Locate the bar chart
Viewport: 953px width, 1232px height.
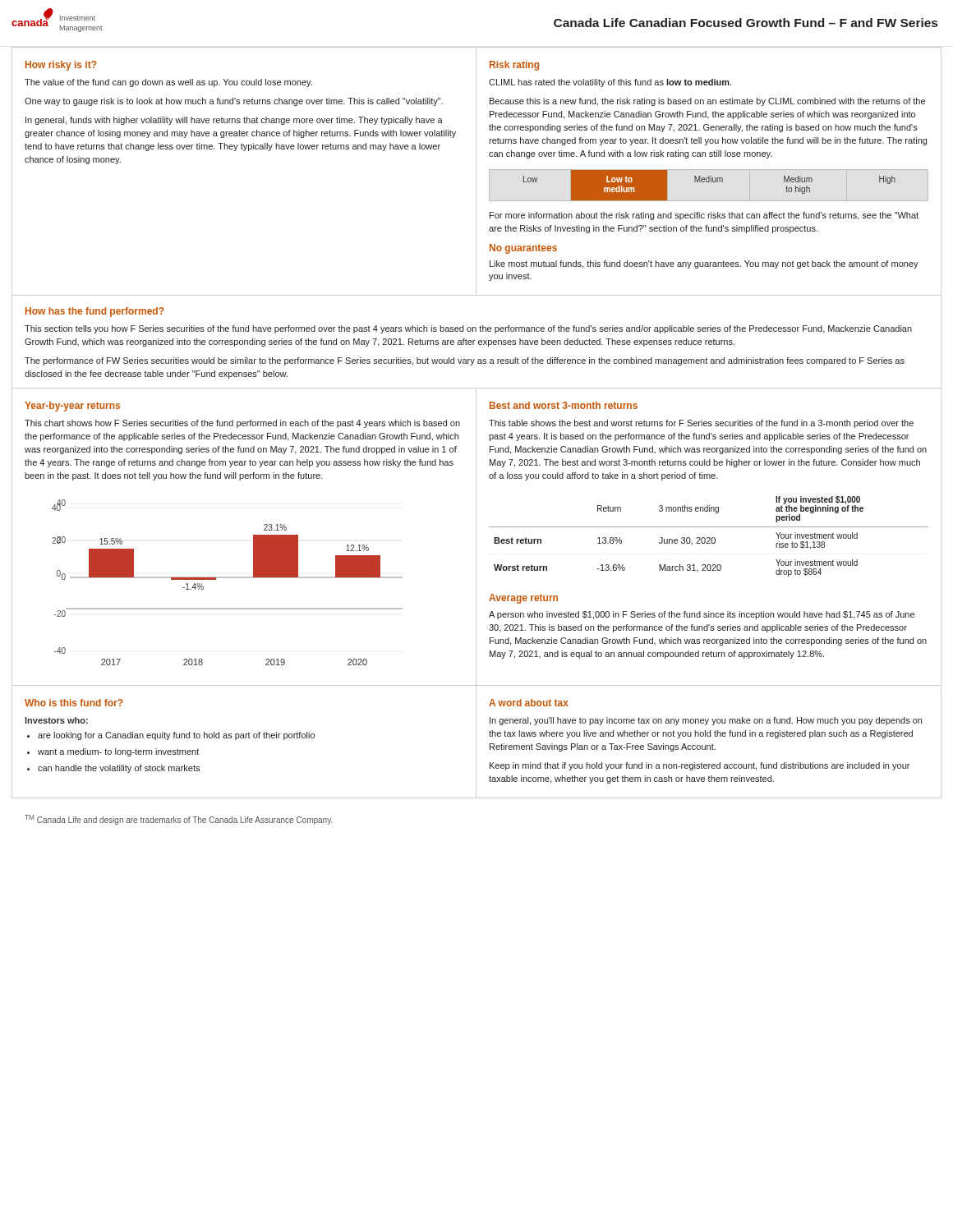[x=244, y=582]
